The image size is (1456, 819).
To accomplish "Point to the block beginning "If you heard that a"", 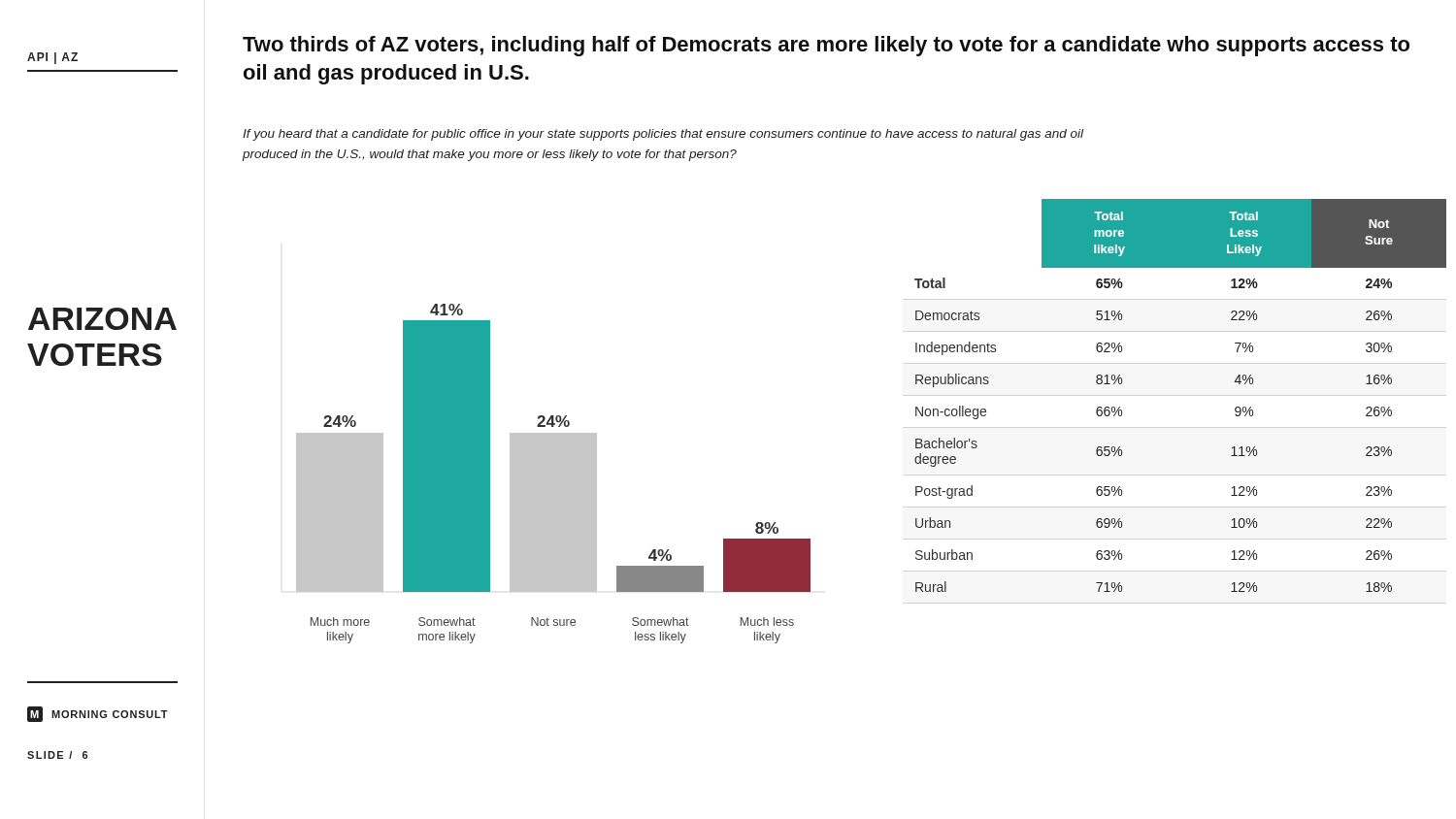I will [x=663, y=144].
